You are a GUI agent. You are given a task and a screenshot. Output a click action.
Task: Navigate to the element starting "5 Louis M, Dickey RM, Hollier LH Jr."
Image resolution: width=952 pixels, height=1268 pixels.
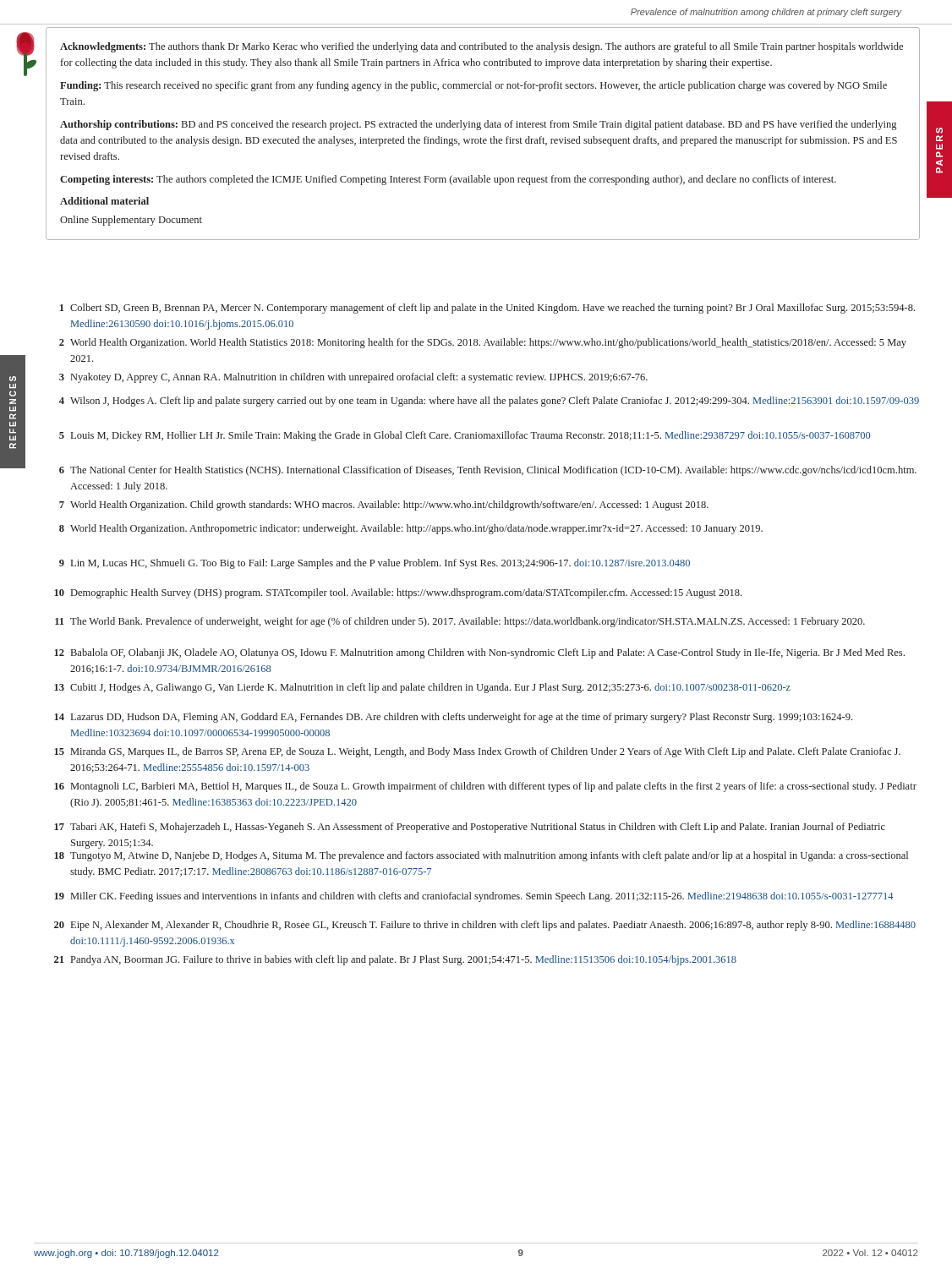click(483, 436)
